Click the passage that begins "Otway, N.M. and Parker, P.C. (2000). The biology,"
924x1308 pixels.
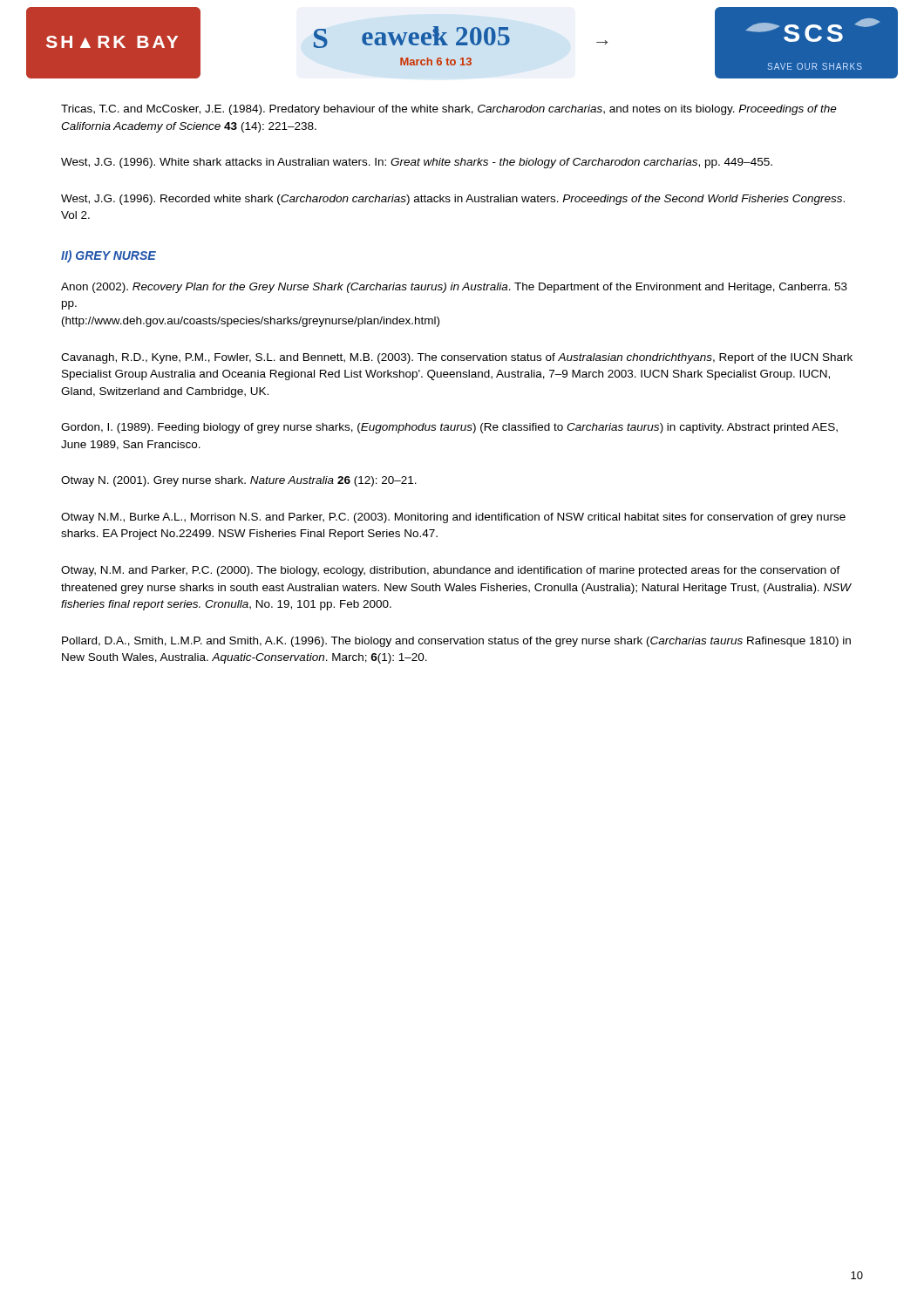click(x=456, y=587)
